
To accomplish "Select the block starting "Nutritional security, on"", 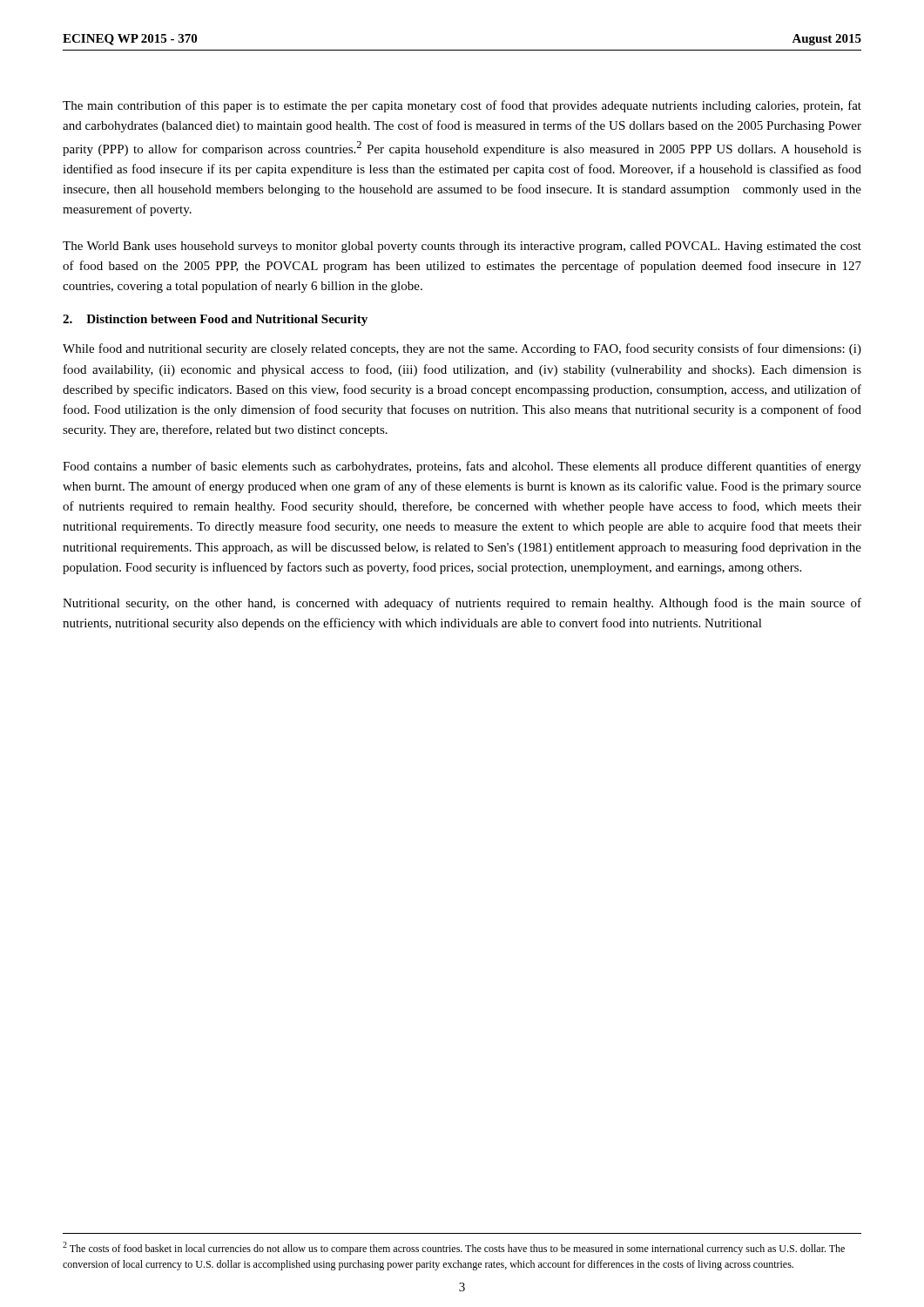I will (462, 613).
